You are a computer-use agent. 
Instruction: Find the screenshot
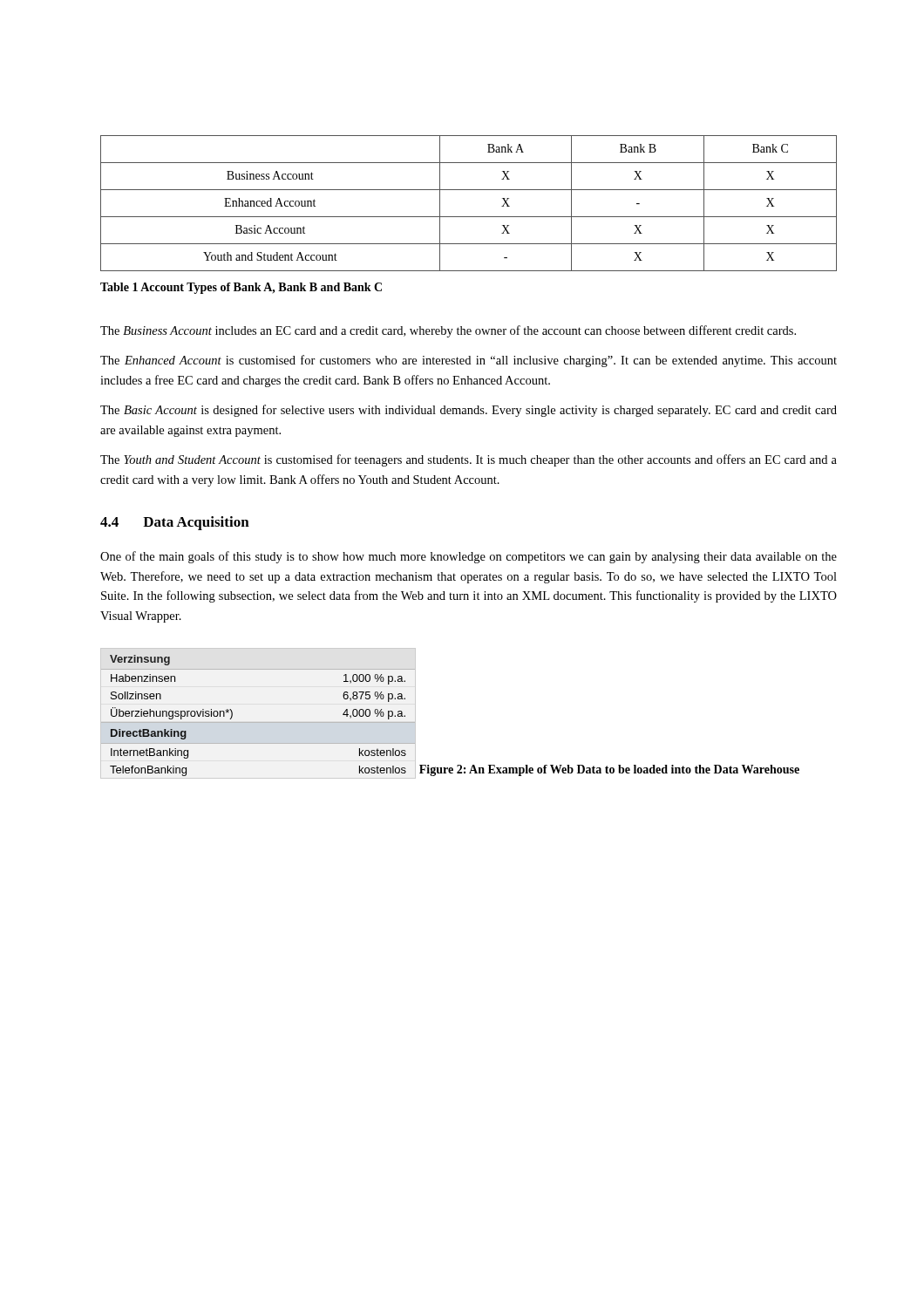tap(258, 719)
